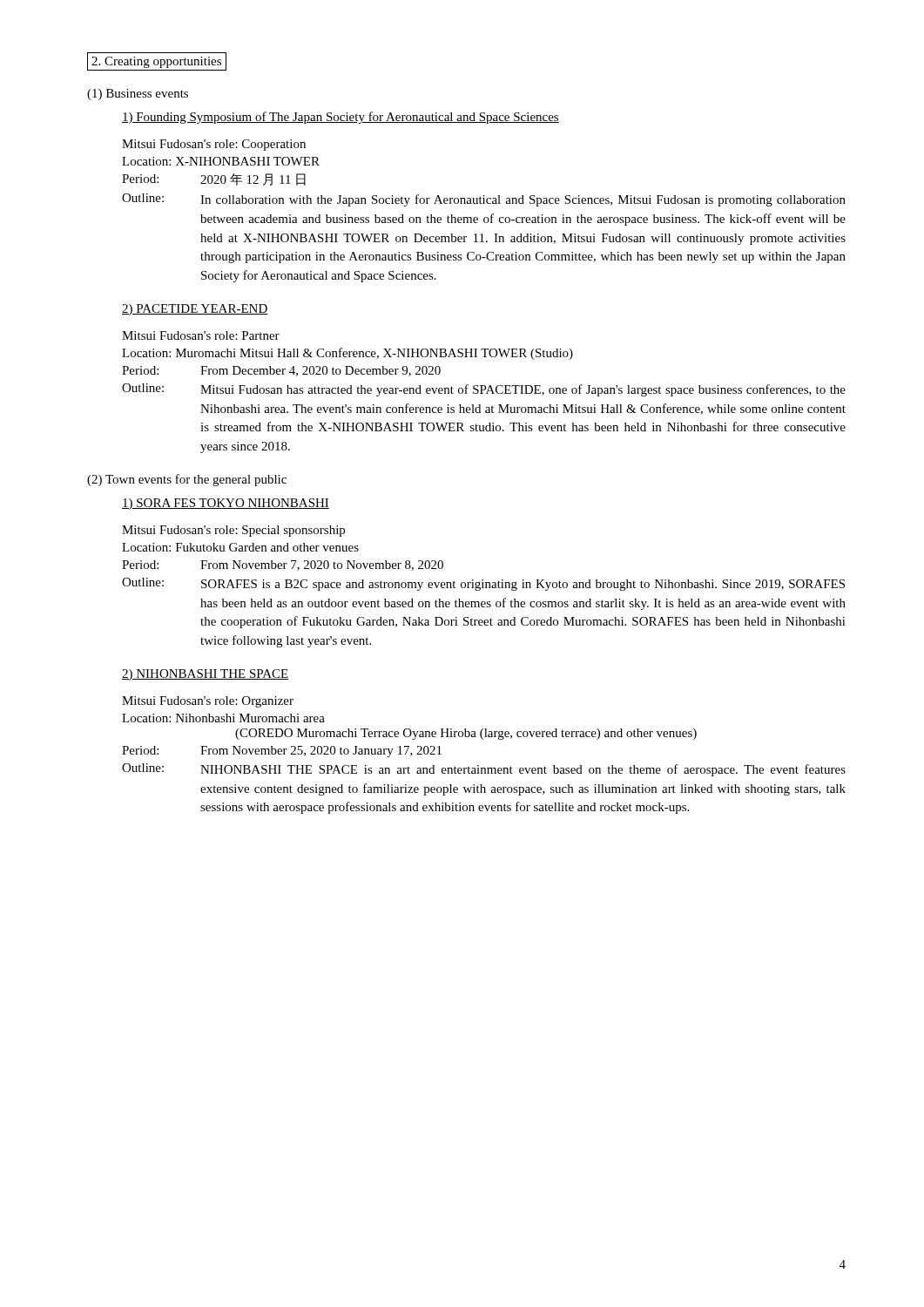Locate the section header that reads "2. Creating opportunities"
This screenshot has height=1307, width=924.
[157, 61]
